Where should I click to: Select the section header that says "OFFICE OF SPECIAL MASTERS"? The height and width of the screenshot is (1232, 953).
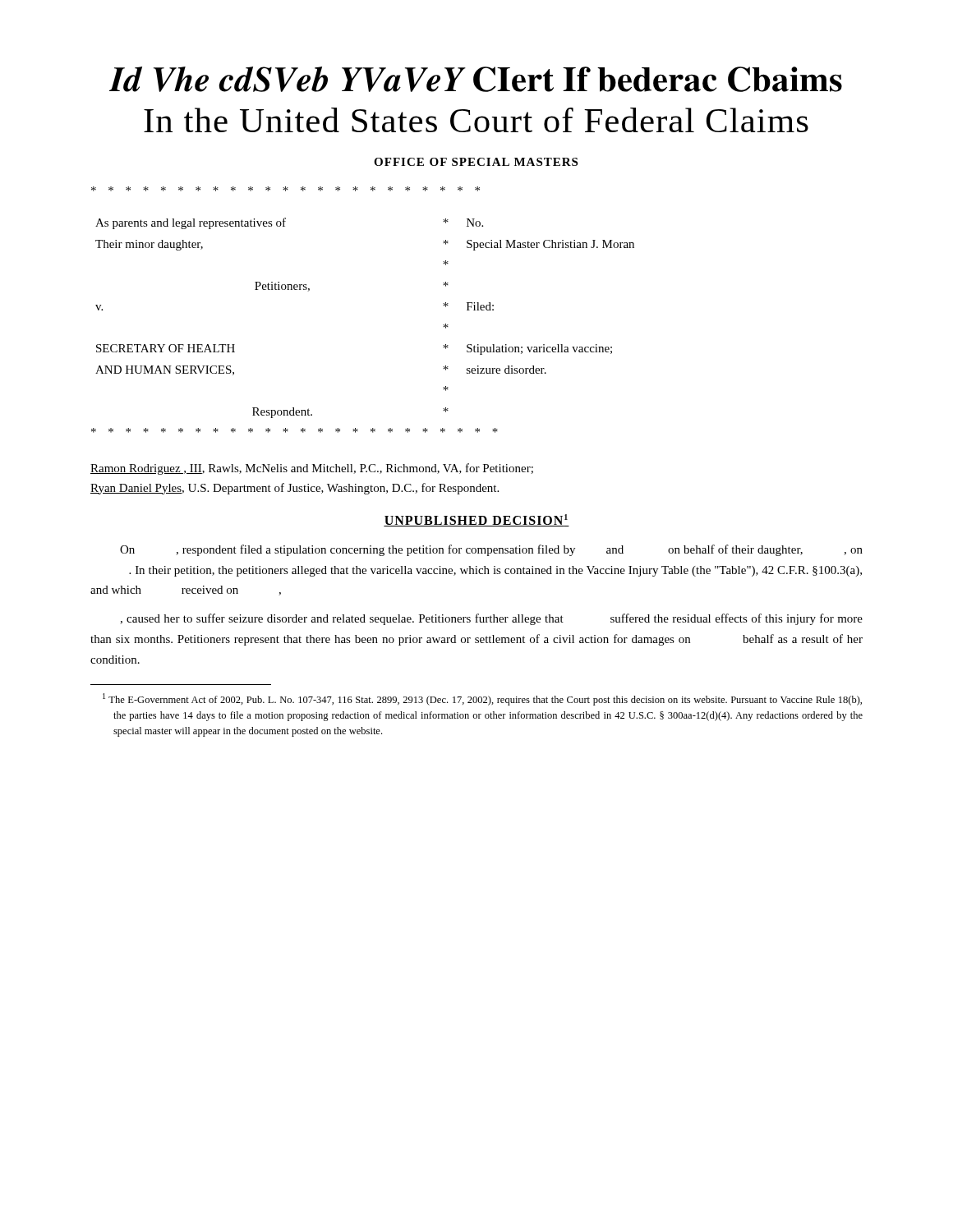point(476,162)
